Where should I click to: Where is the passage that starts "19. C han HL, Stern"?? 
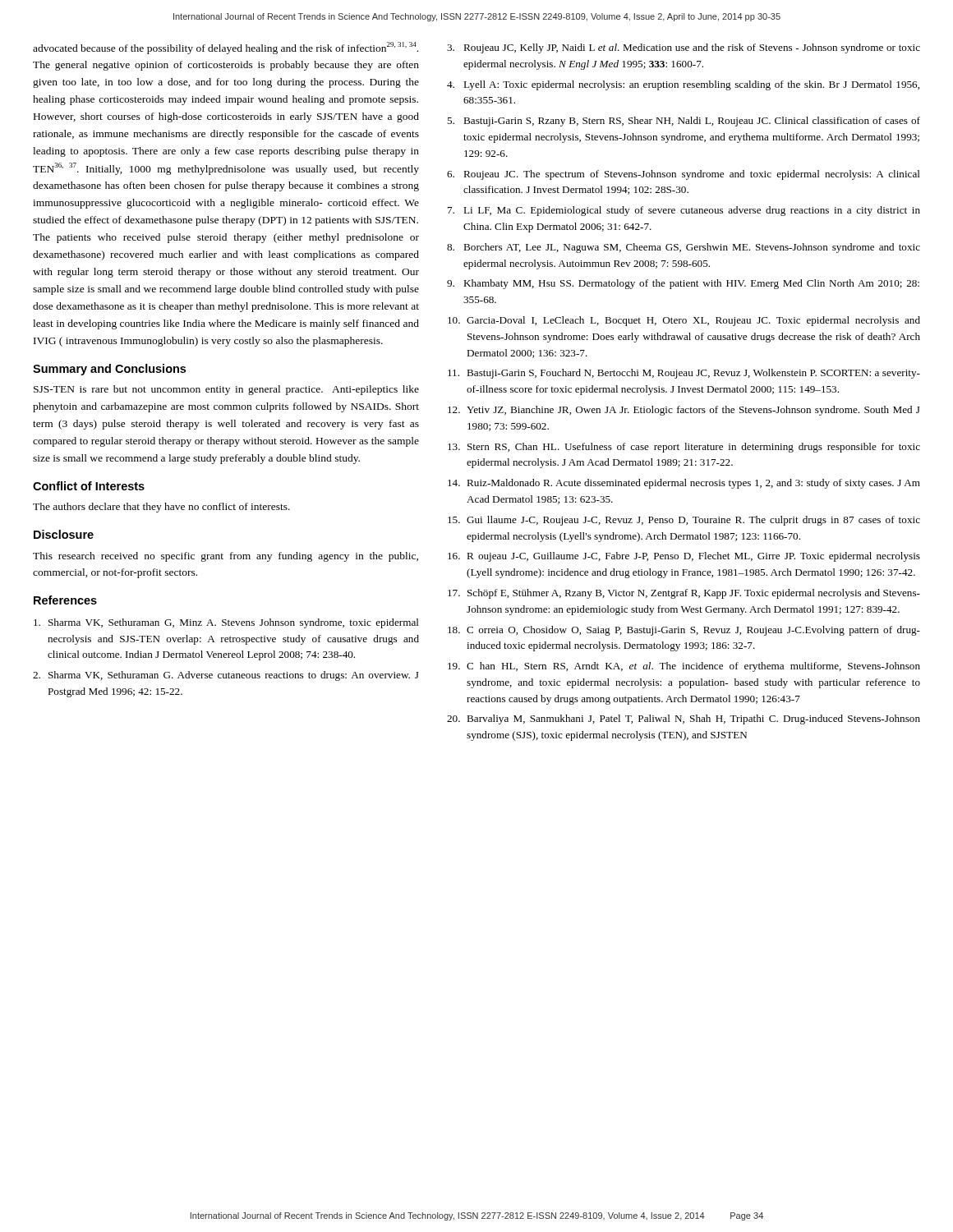click(x=684, y=682)
